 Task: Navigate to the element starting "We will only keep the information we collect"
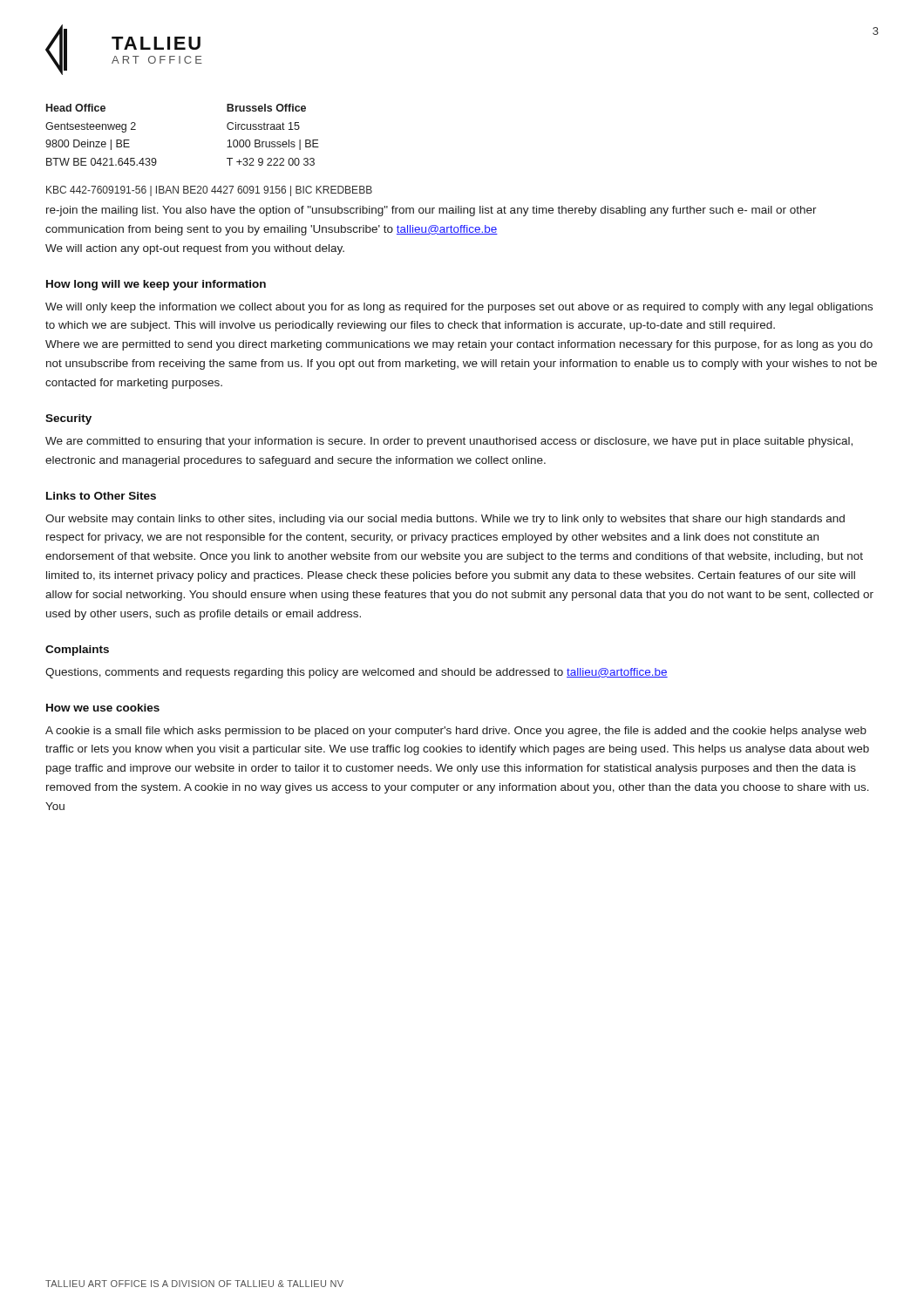click(461, 344)
